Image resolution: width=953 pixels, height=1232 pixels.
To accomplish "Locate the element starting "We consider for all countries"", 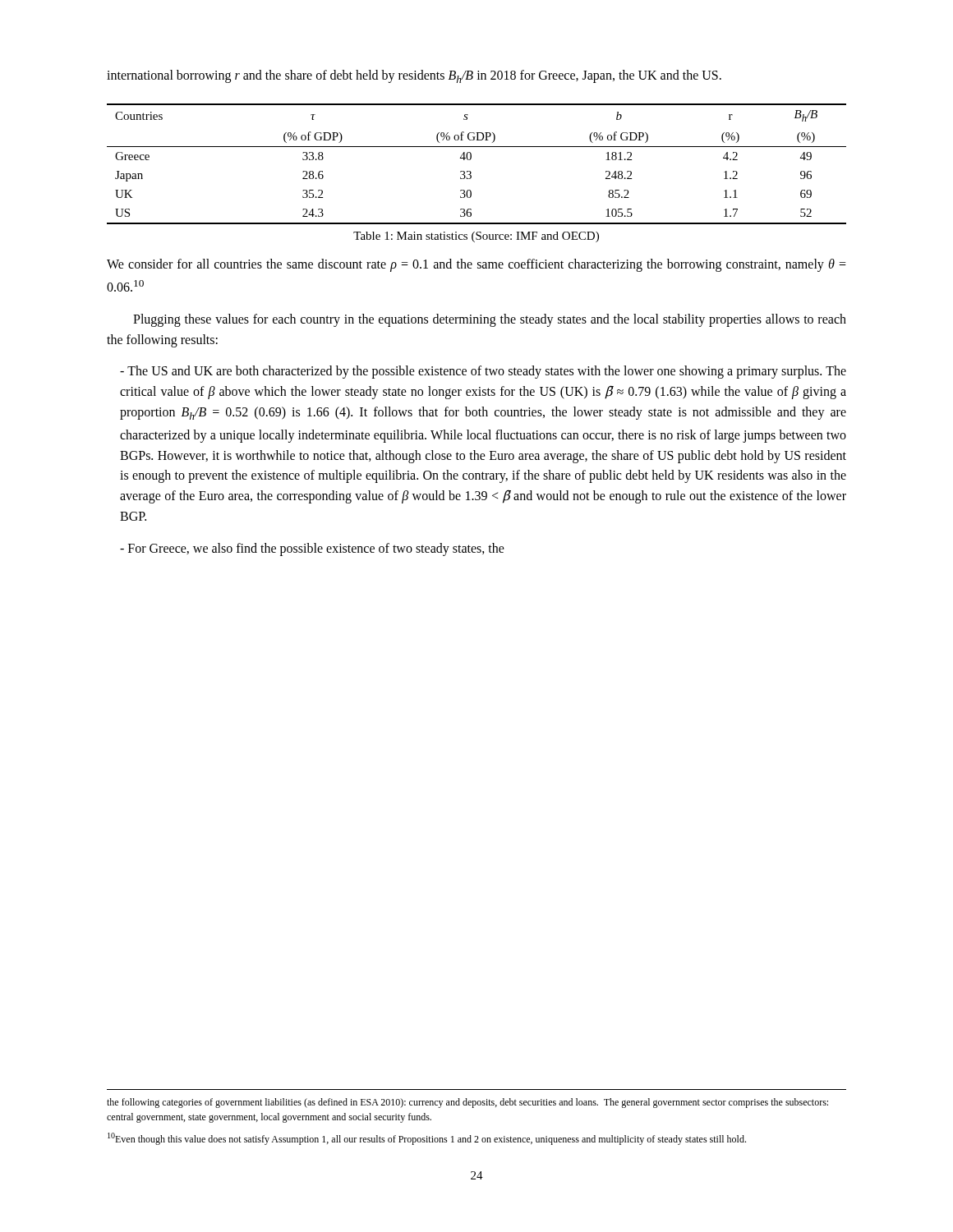I will [x=476, y=275].
